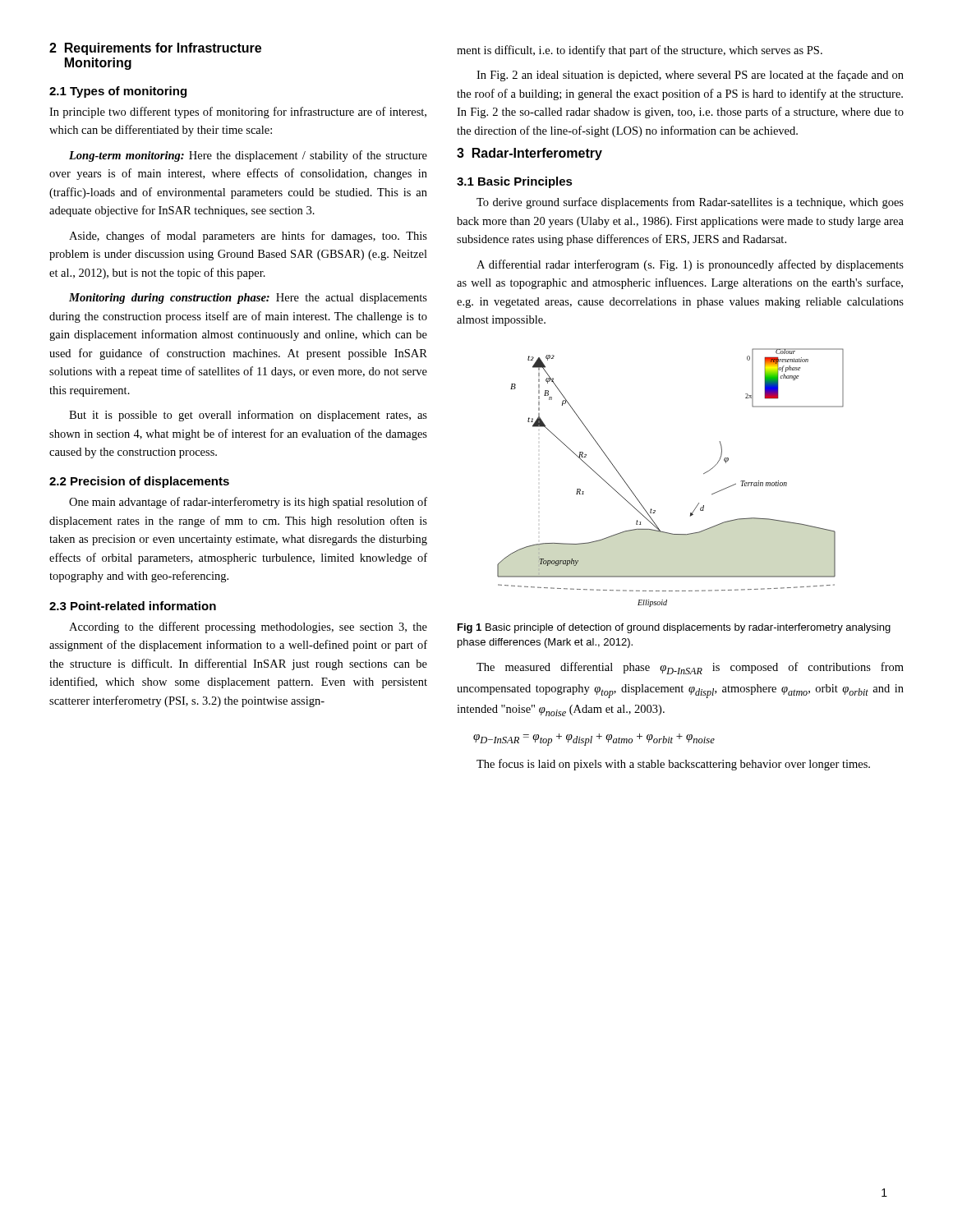The width and height of the screenshot is (953, 1232).
Task: Click on the engineering diagram
Action: click(680, 479)
